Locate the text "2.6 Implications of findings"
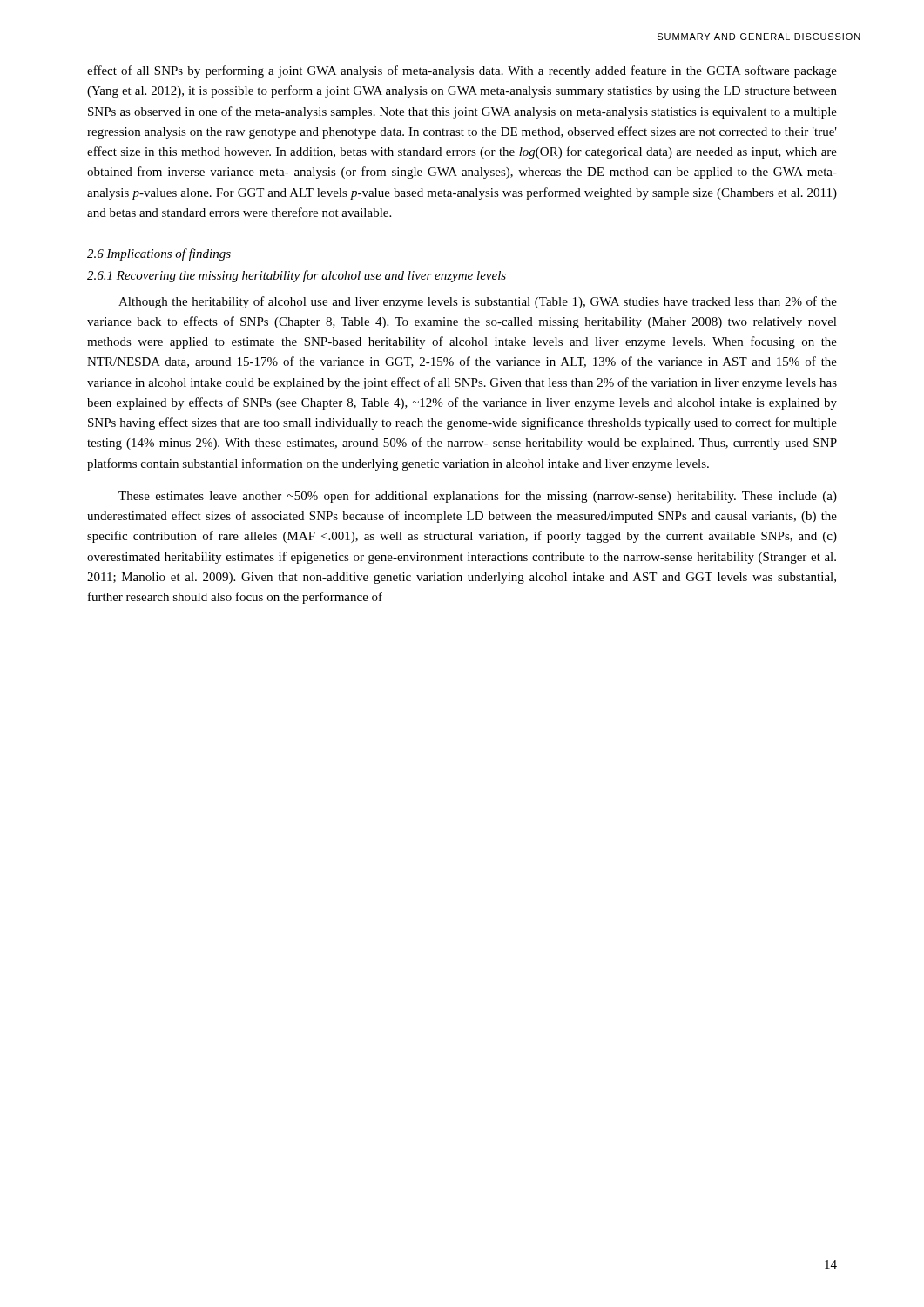The height and width of the screenshot is (1307, 924). (159, 254)
